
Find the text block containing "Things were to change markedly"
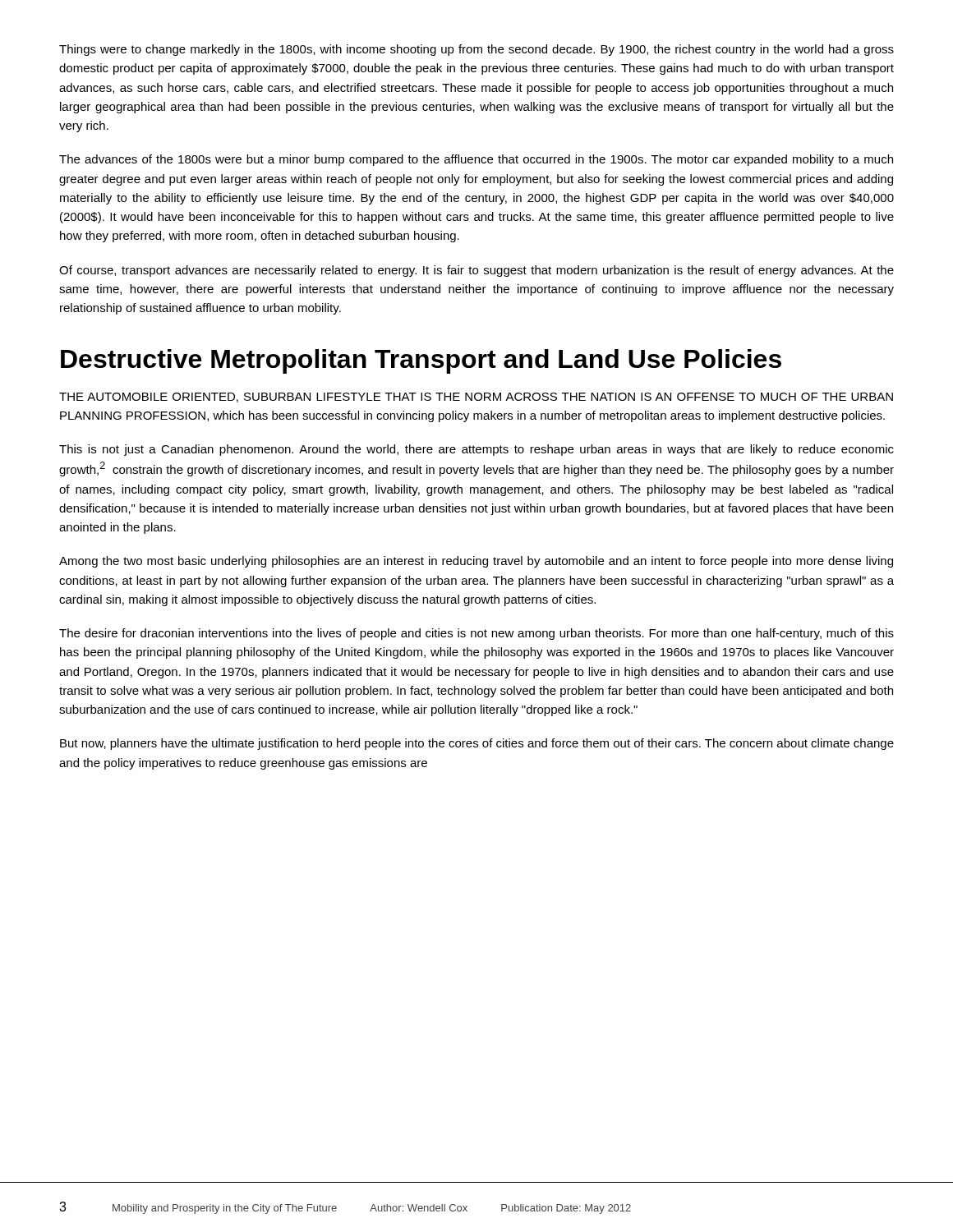click(476, 87)
